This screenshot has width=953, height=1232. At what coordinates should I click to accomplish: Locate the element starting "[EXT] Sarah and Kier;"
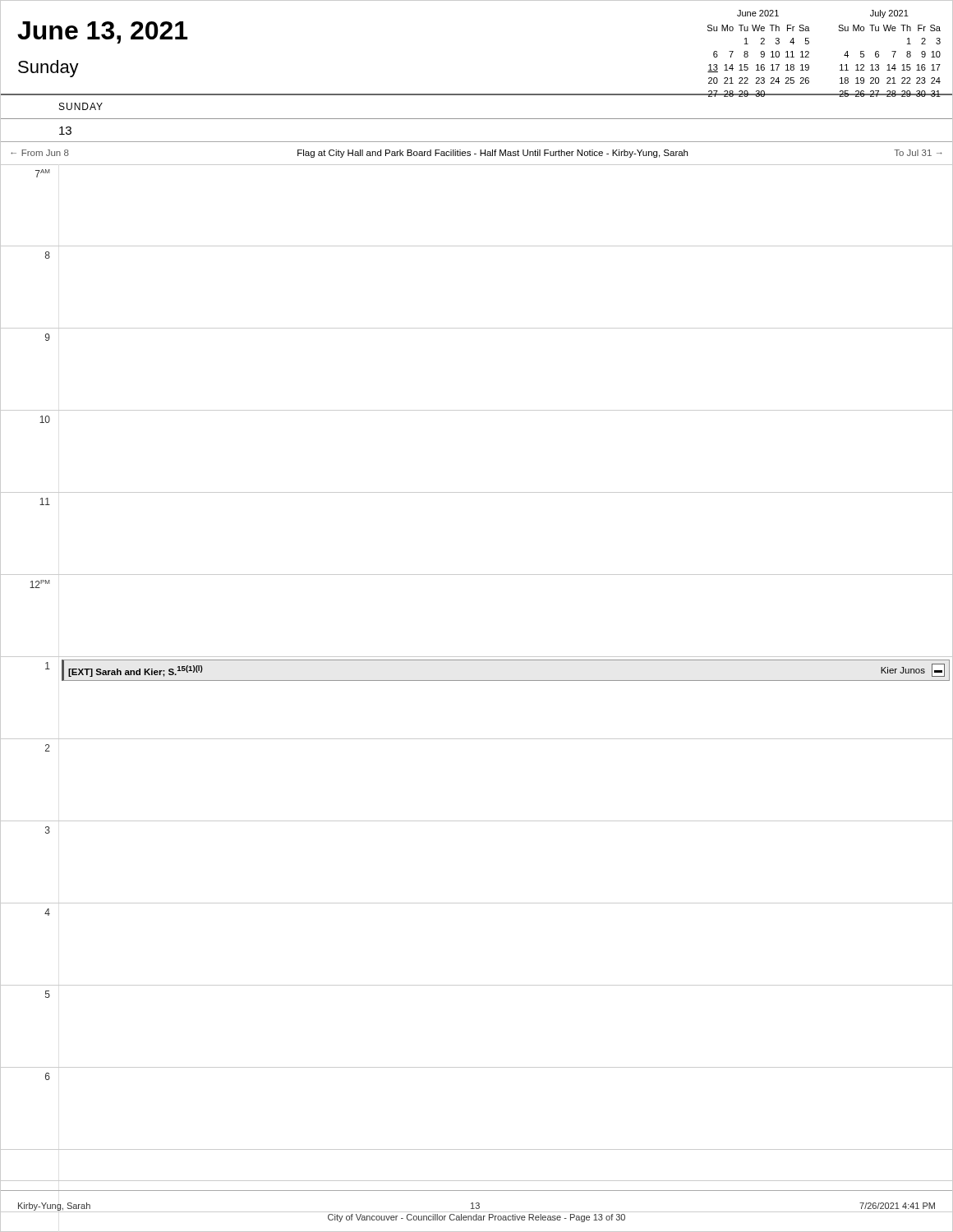[x=507, y=670]
